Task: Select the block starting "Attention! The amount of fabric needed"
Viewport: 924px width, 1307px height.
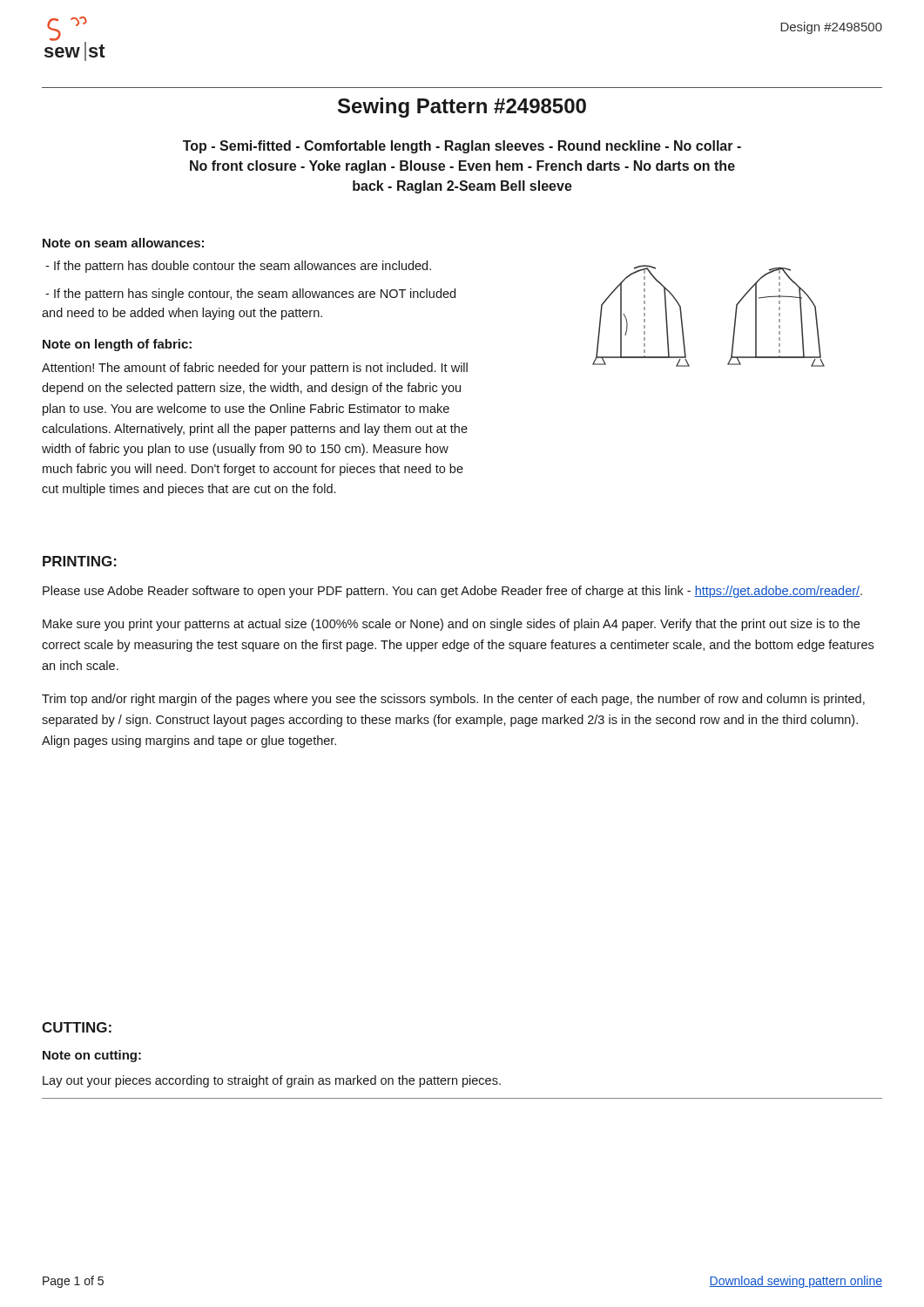Action: pos(255,429)
